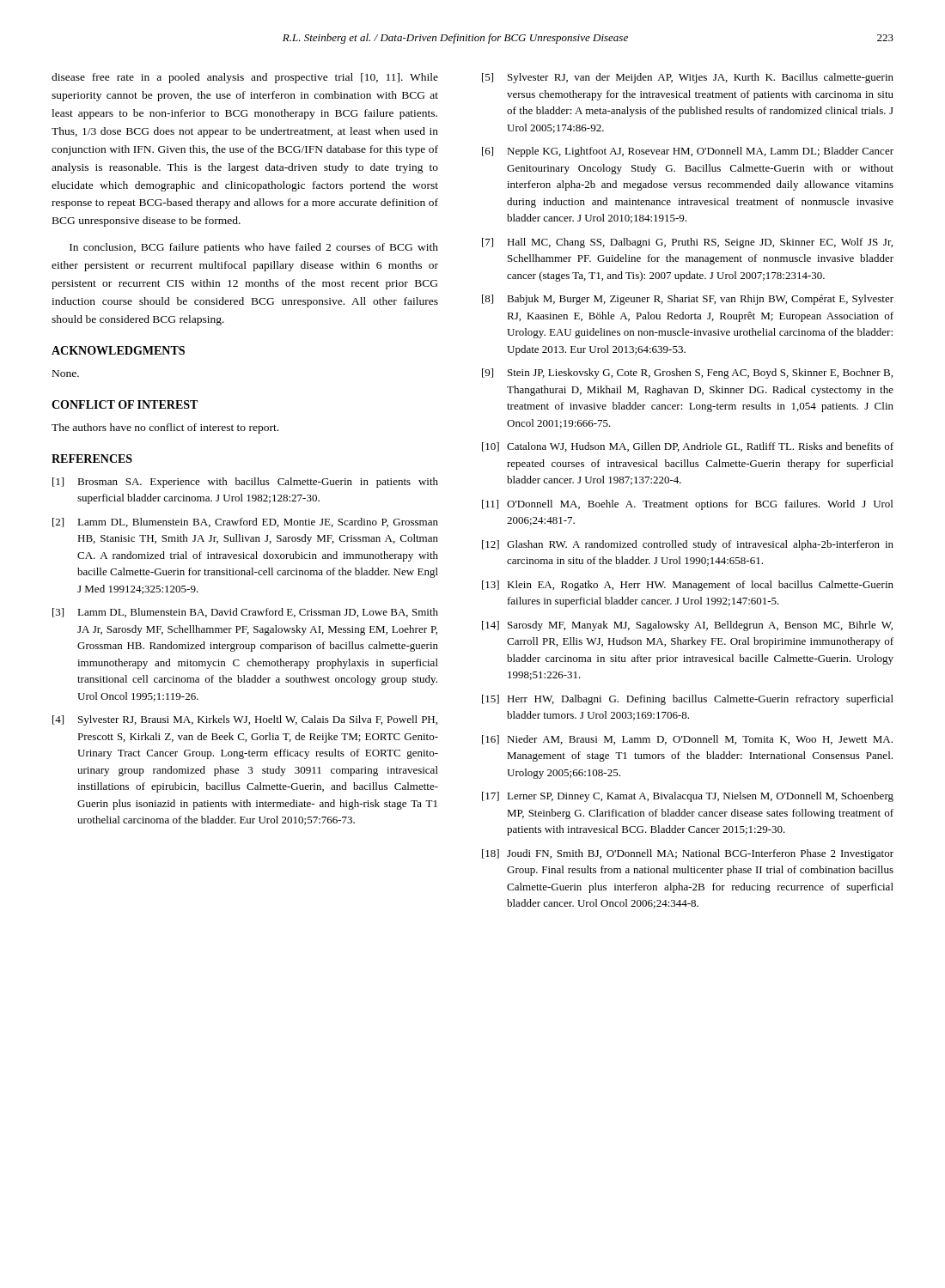The width and height of the screenshot is (945, 1288).
Task: Locate the text "CONFLICT OF INTEREST"
Action: [125, 405]
